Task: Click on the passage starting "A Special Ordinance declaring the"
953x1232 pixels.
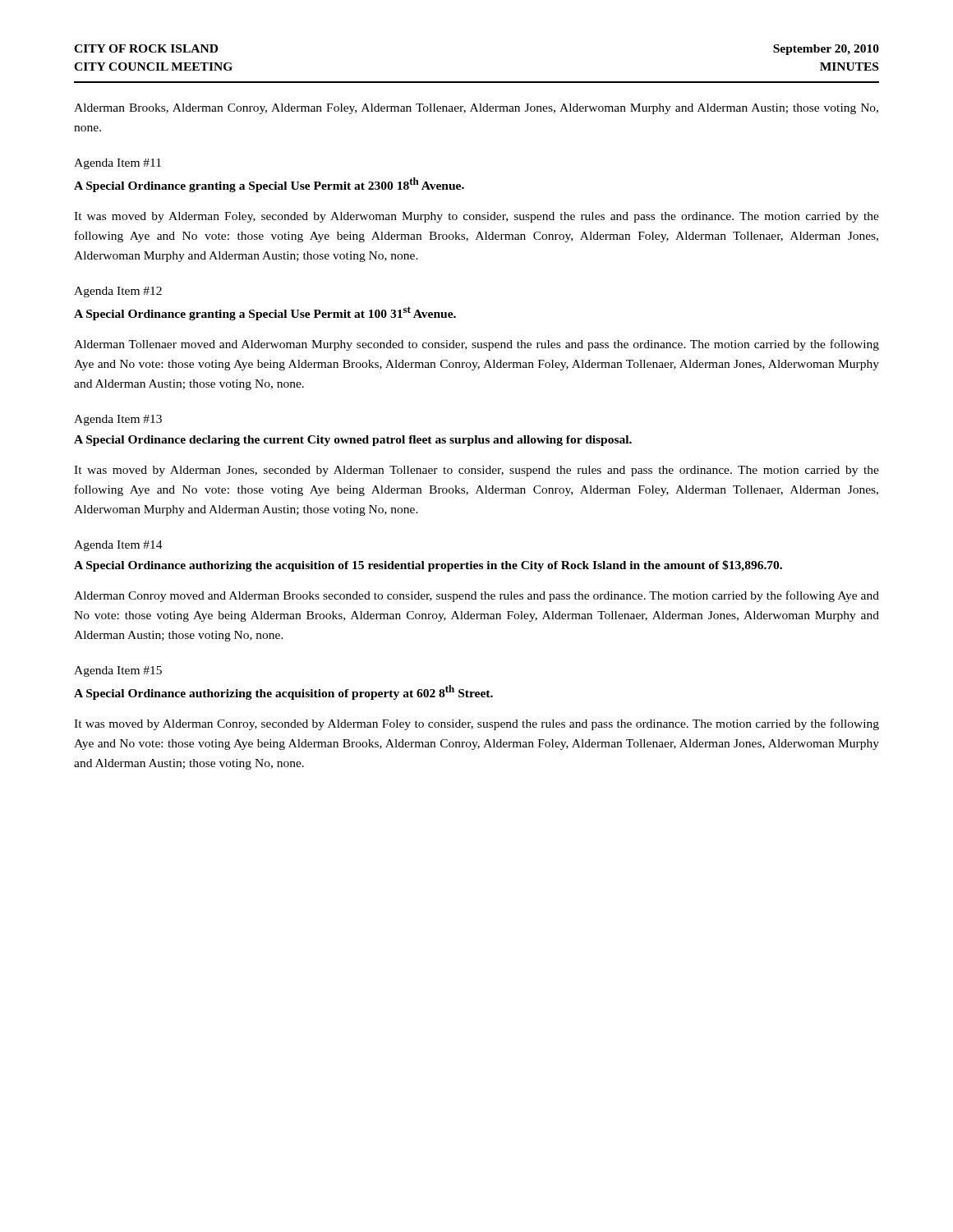Action: click(353, 439)
